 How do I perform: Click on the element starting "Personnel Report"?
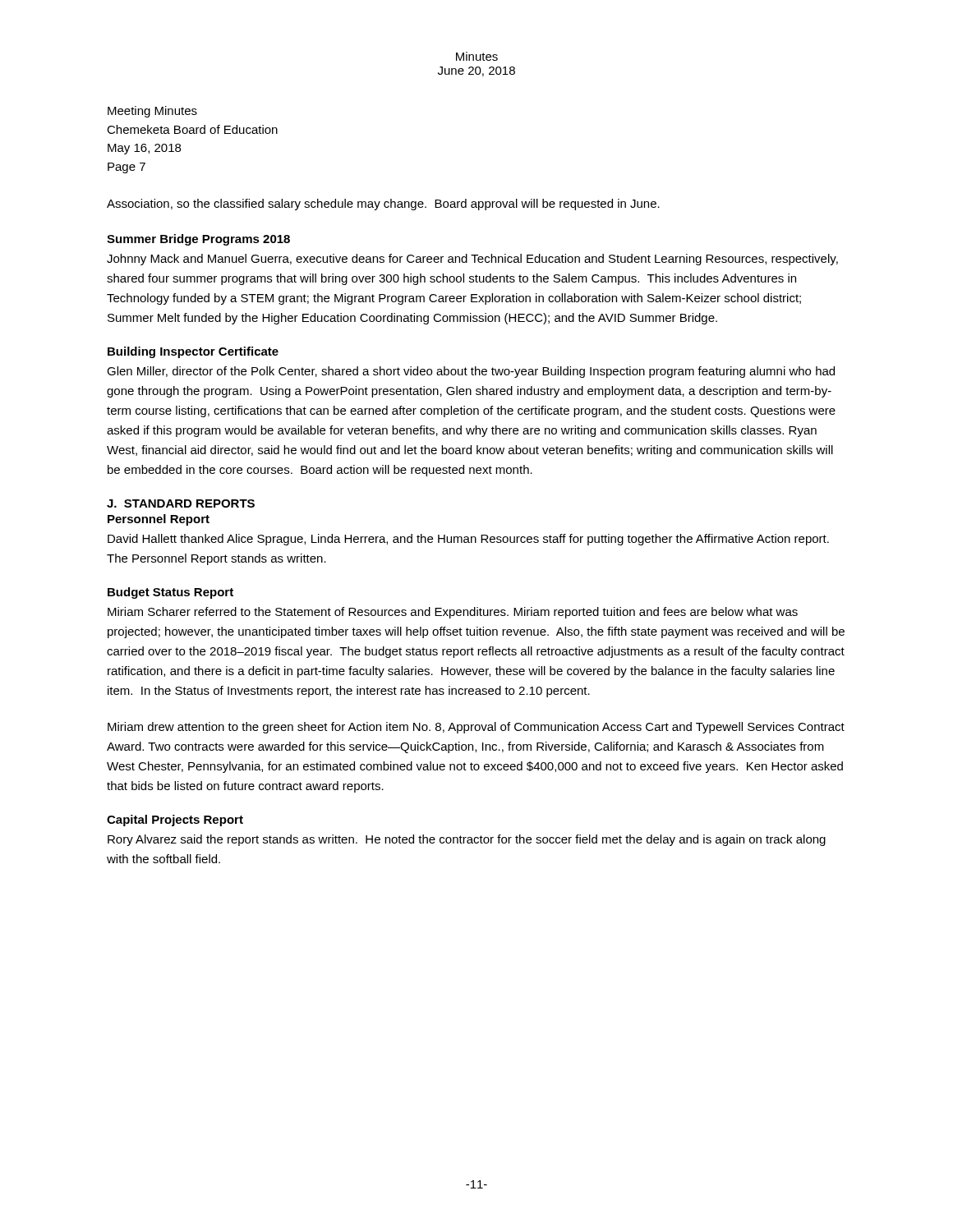click(x=158, y=519)
